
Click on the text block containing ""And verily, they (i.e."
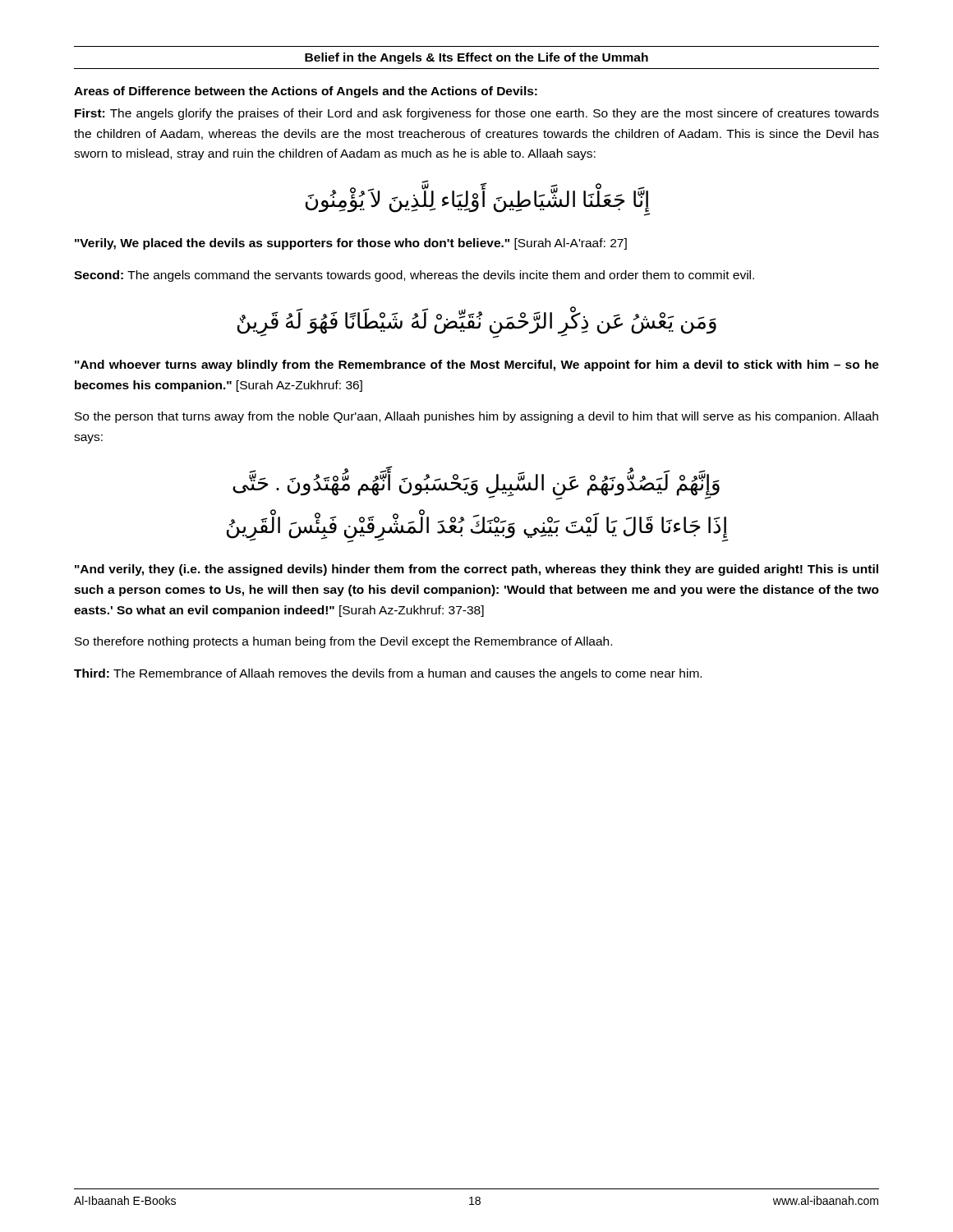click(x=476, y=589)
